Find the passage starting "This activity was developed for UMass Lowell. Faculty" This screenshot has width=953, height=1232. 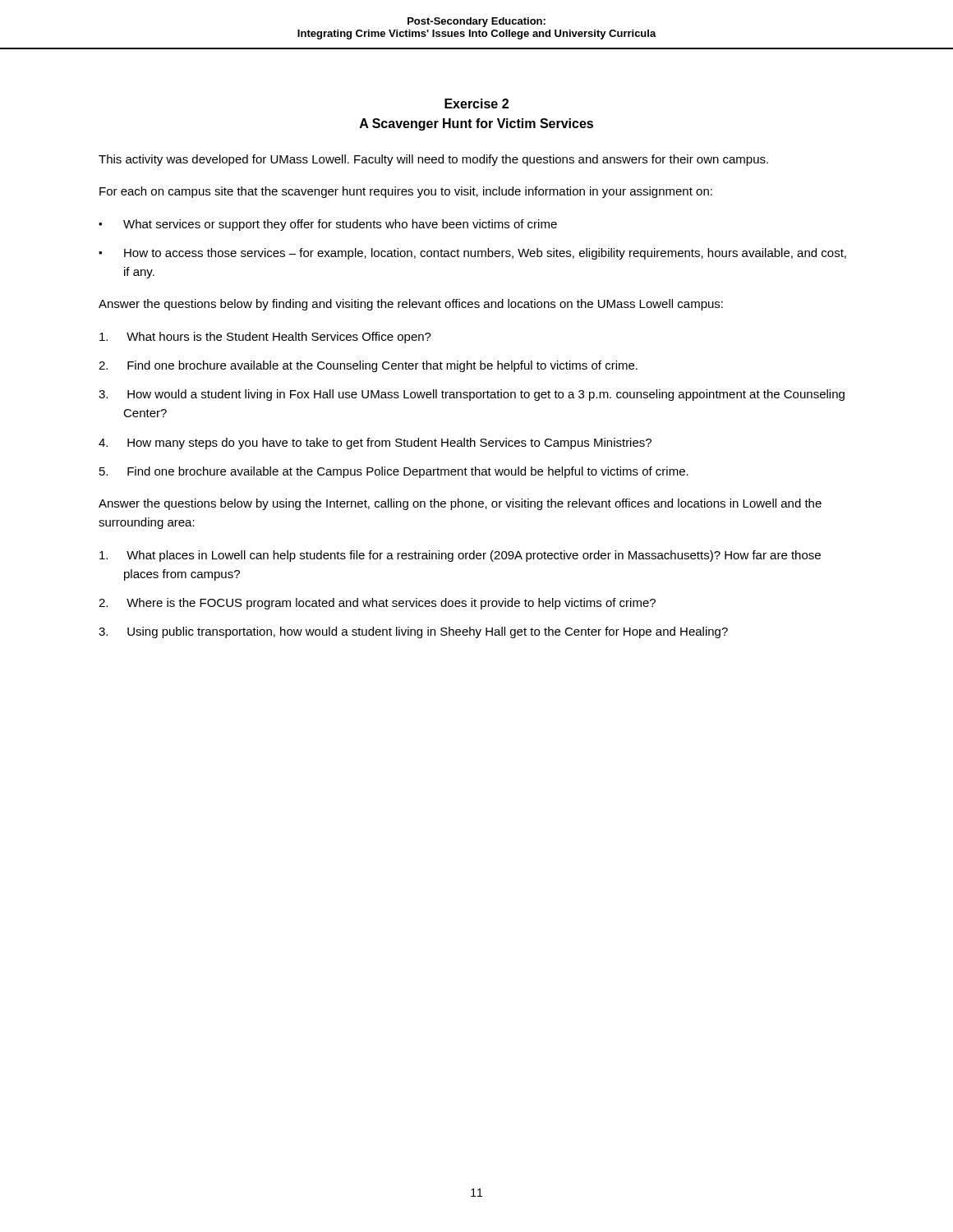coord(434,159)
